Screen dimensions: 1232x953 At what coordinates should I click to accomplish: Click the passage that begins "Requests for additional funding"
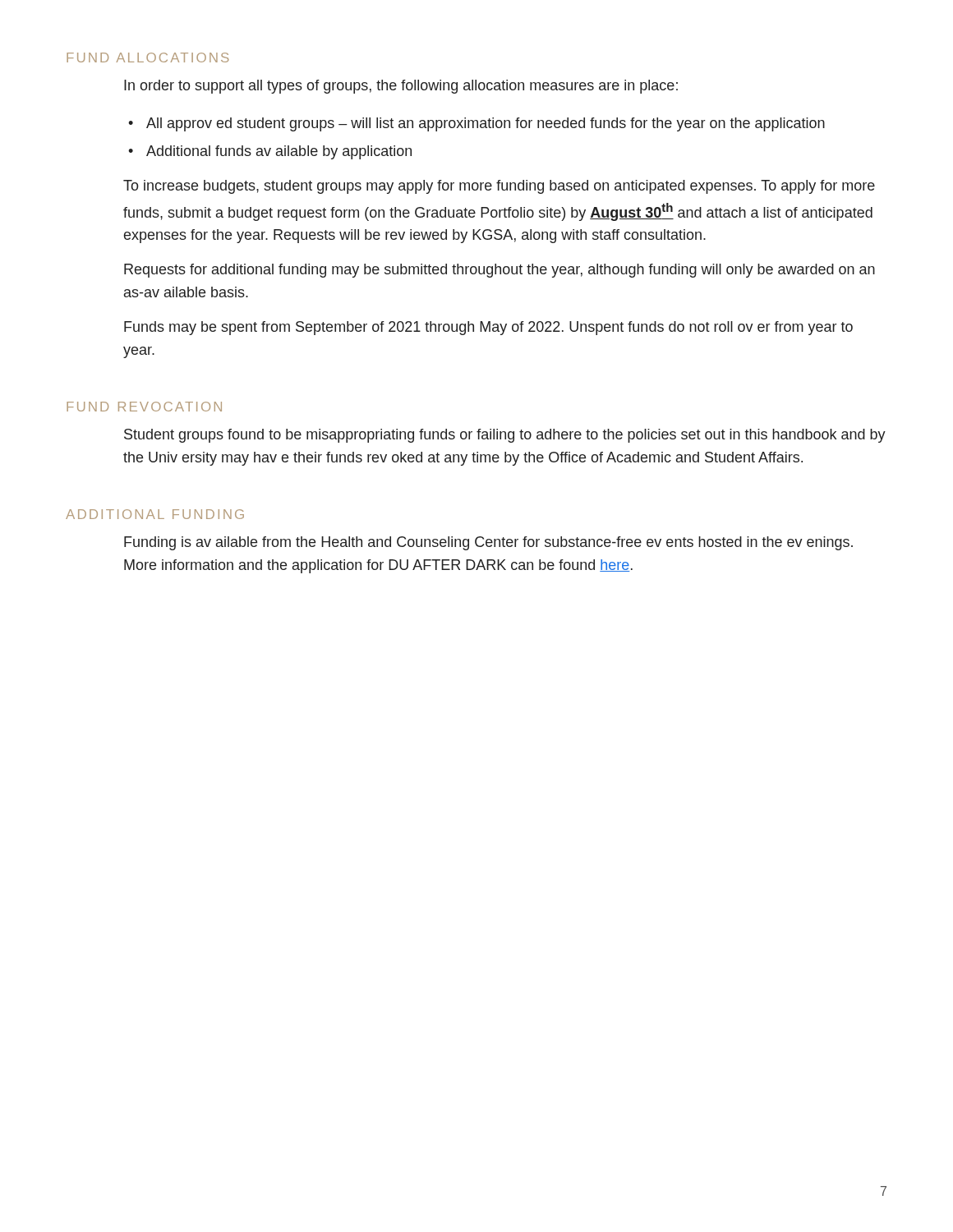coord(499,281)
